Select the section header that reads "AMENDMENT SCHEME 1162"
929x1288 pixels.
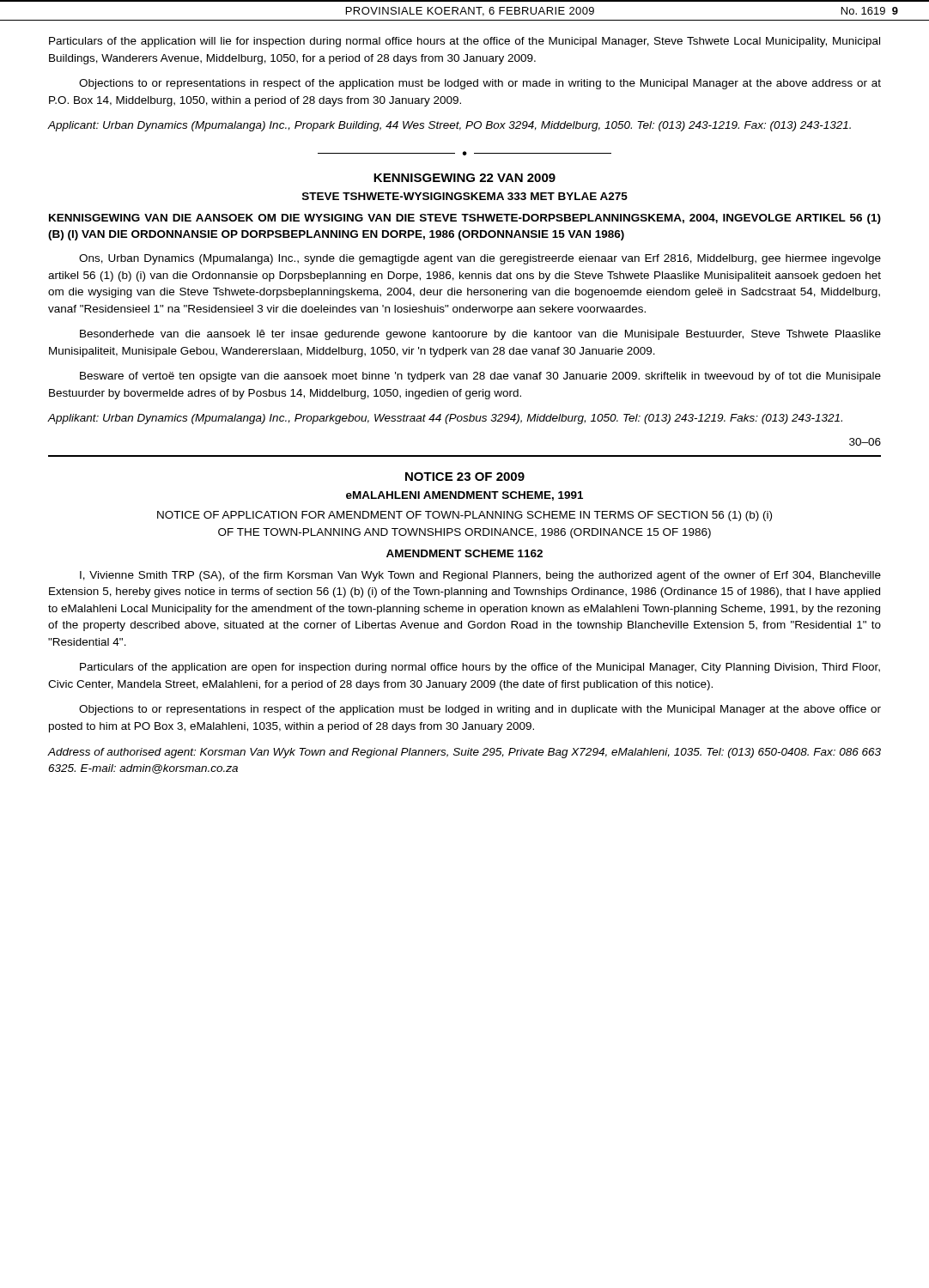click(464, 553)
